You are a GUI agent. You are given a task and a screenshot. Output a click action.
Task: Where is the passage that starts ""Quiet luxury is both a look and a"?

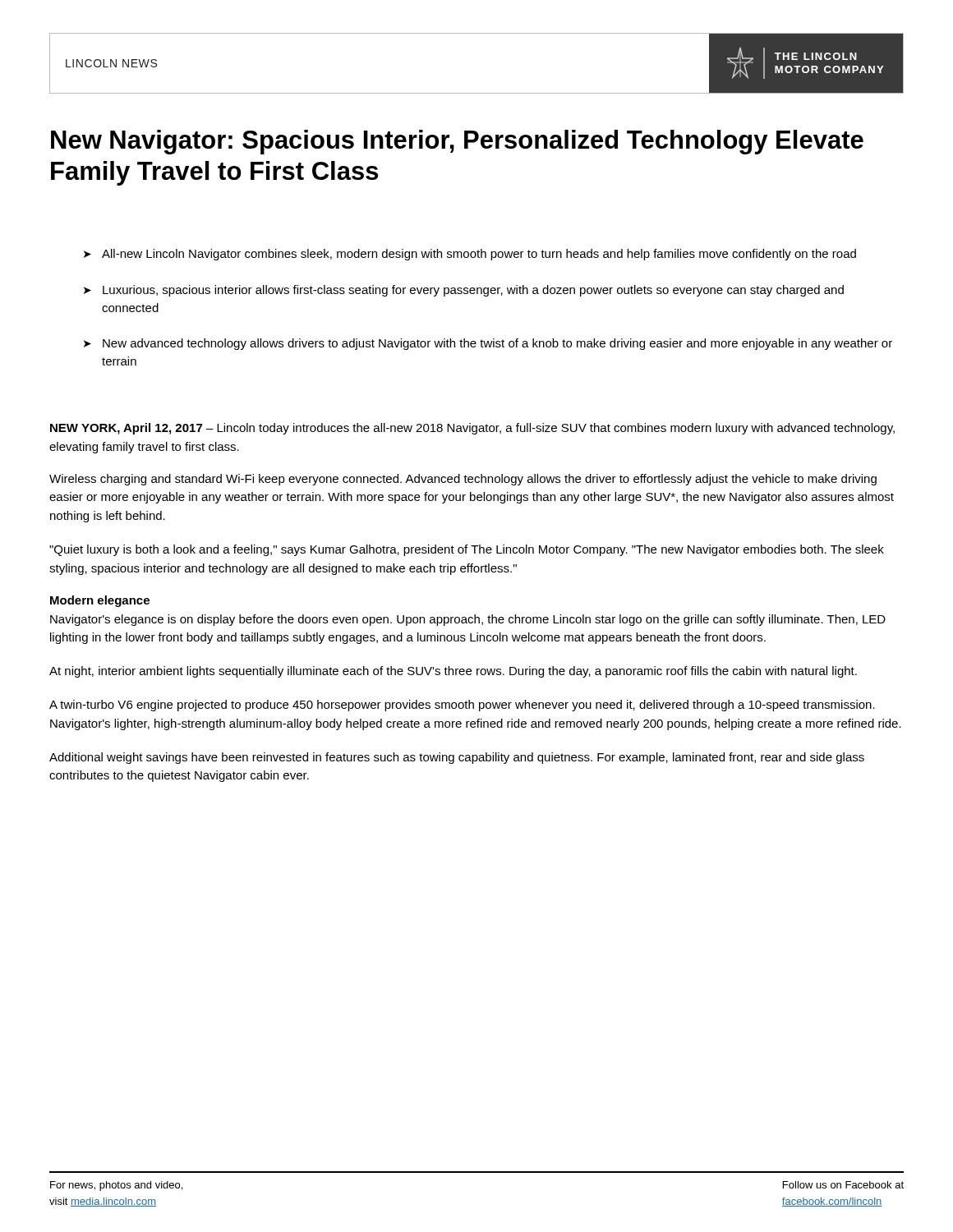(x=466, y=558)
